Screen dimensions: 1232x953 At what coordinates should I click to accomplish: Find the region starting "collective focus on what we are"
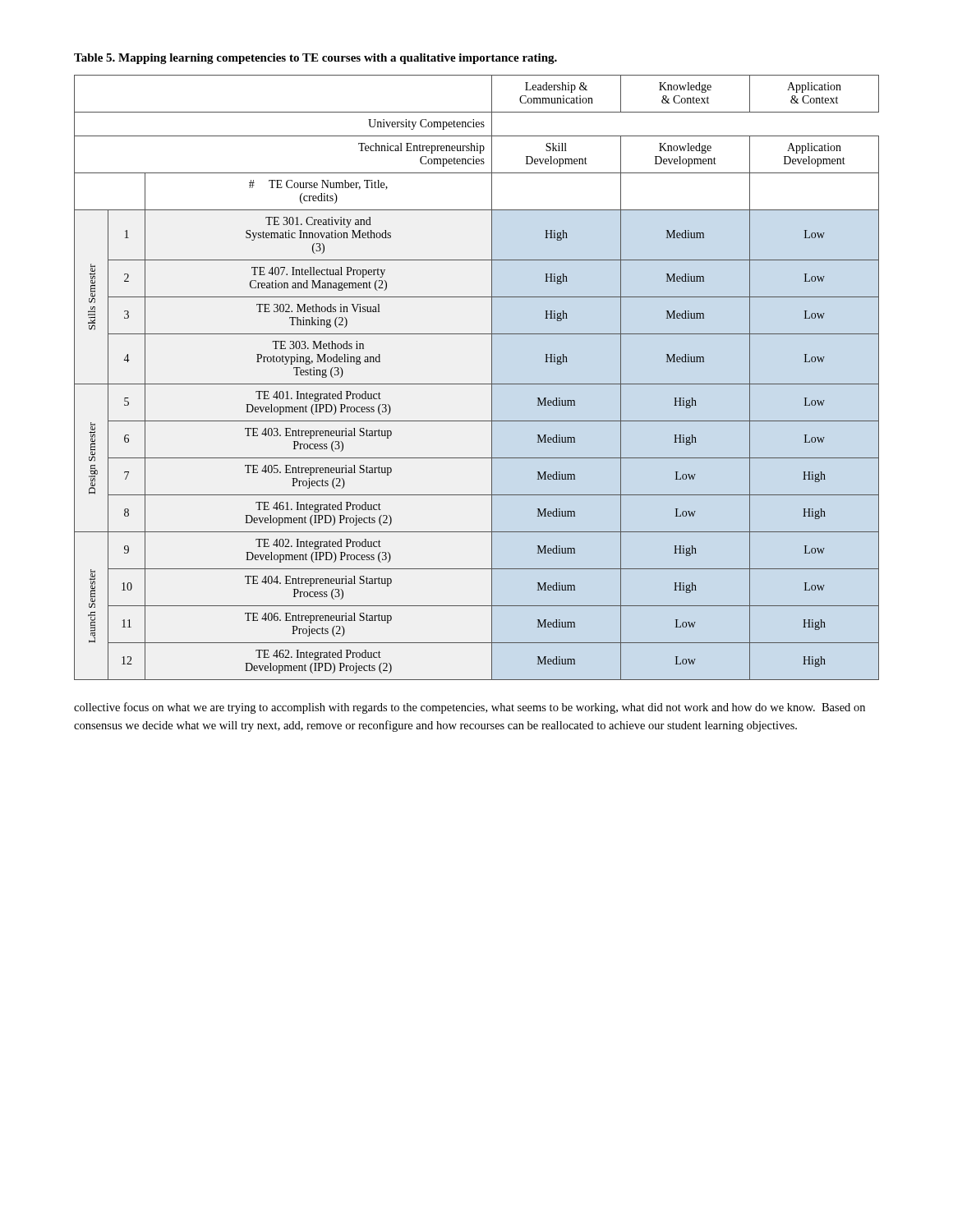(470, 716)
